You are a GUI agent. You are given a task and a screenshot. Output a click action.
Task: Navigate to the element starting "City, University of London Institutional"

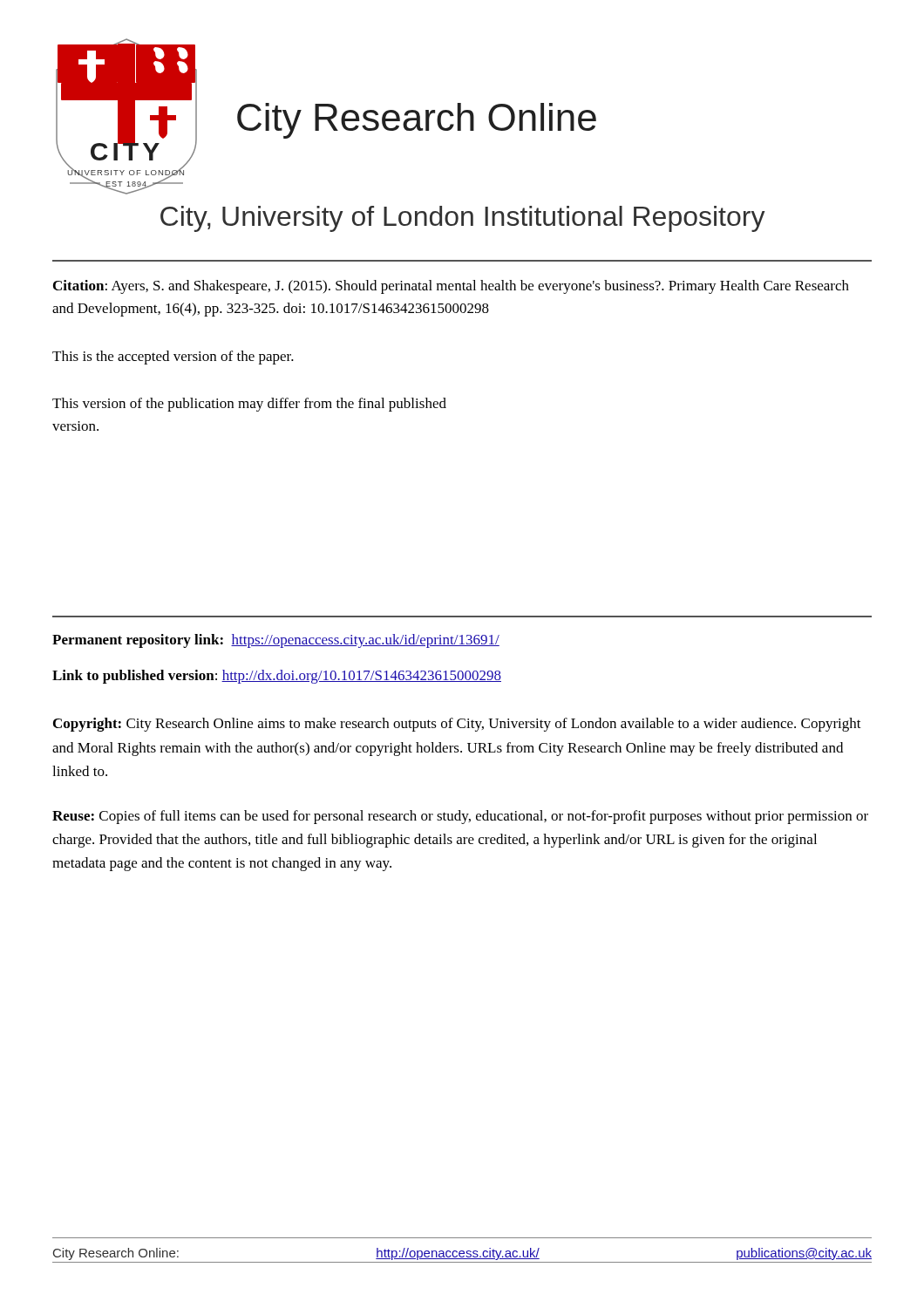point(462,216)
